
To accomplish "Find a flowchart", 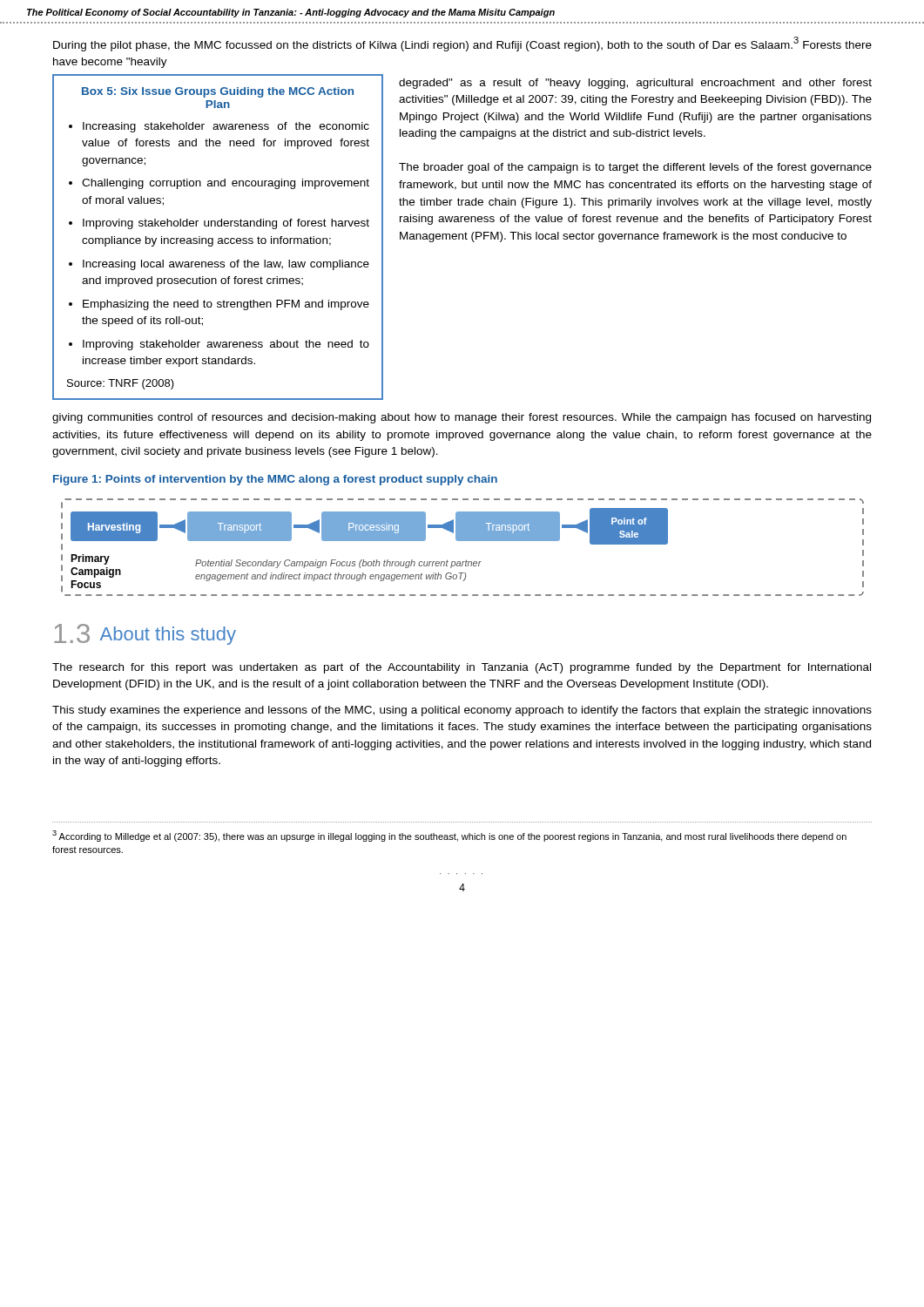I will click(x=462, y=549).
